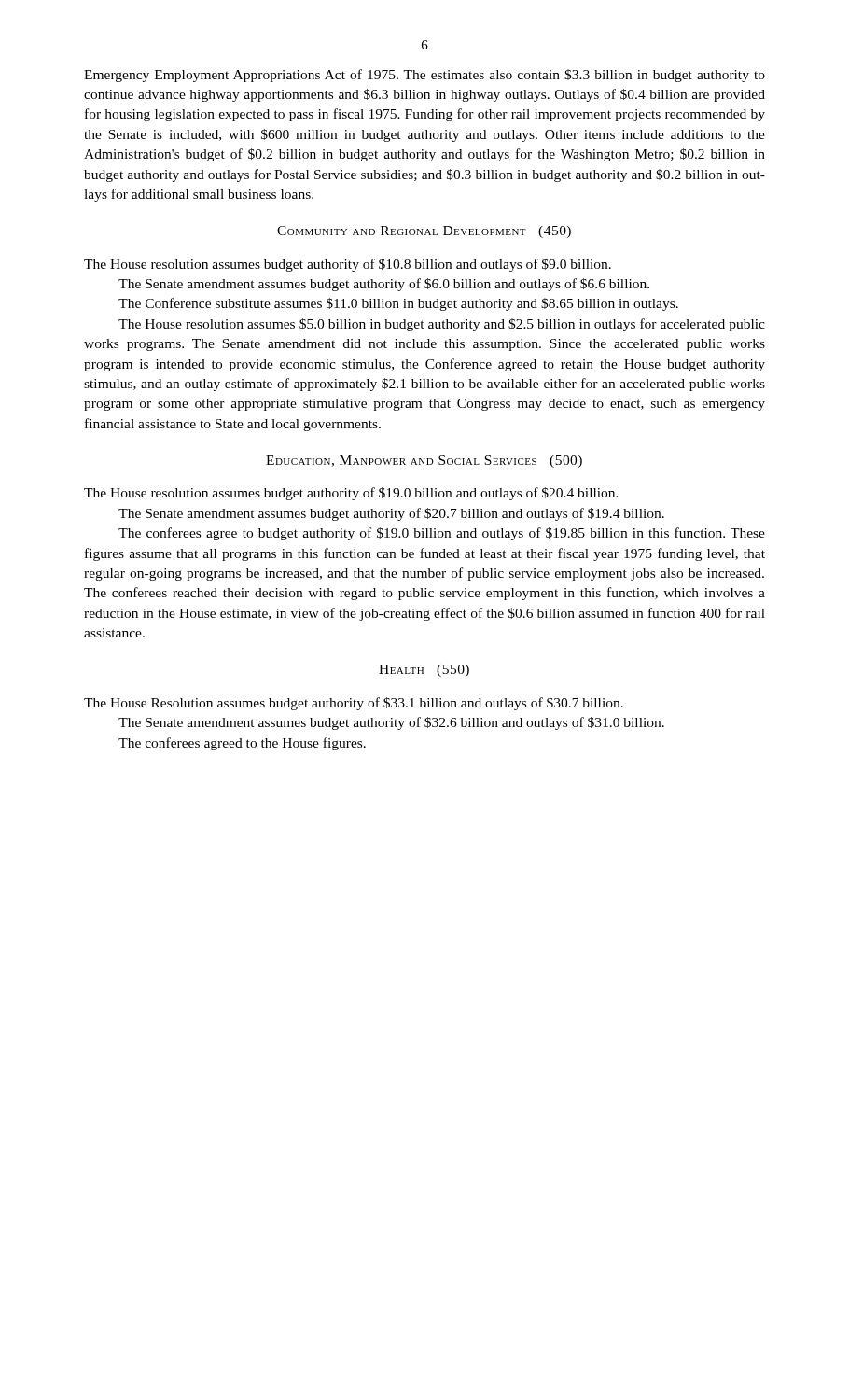Point to the section header beginning "Education, Manpower and"
This screenshot has height=1400, width=849.
click(x=424, y=460)
